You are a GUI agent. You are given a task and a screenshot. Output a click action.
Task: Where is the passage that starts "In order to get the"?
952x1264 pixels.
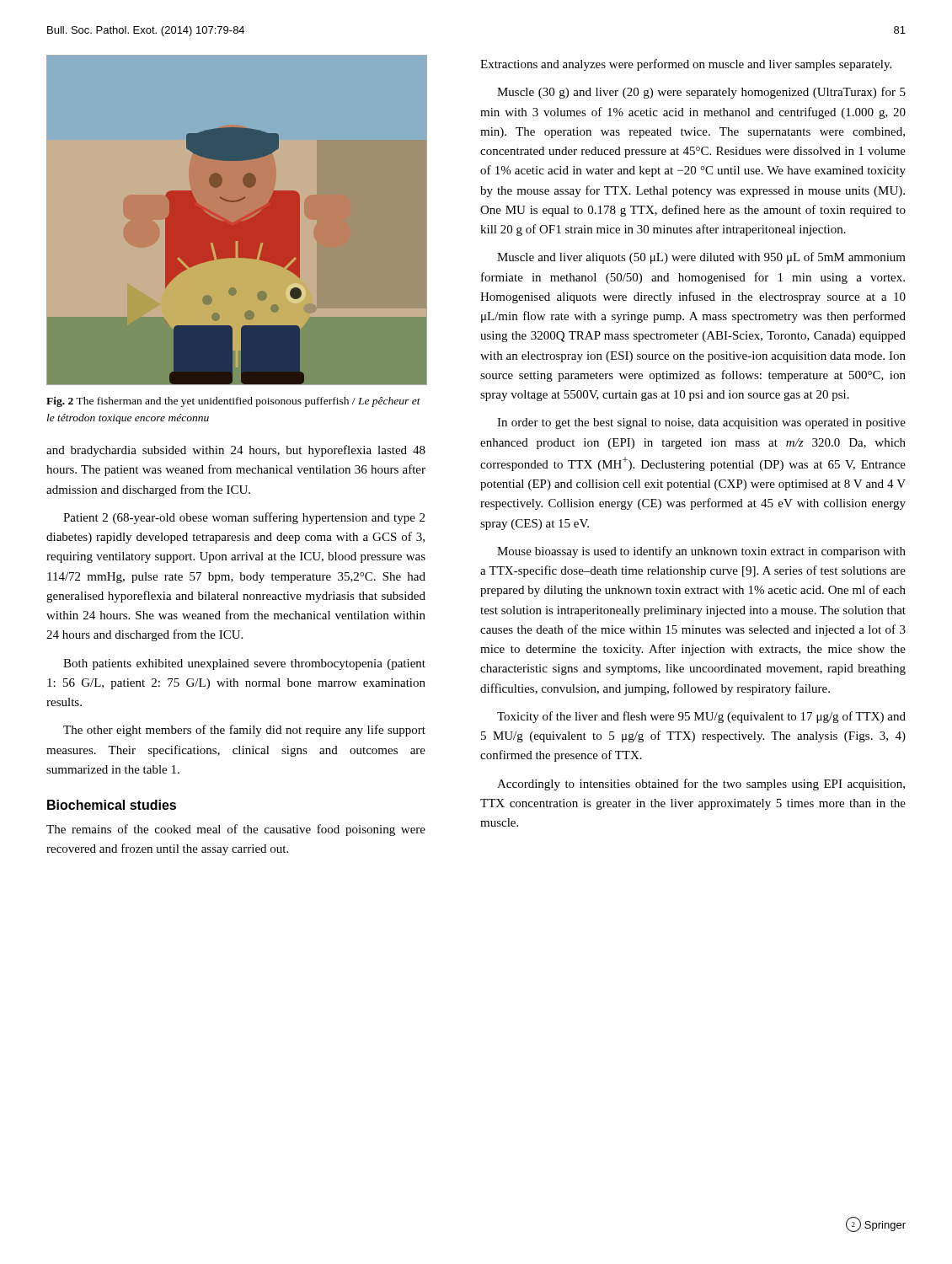(x=693, y=473)
